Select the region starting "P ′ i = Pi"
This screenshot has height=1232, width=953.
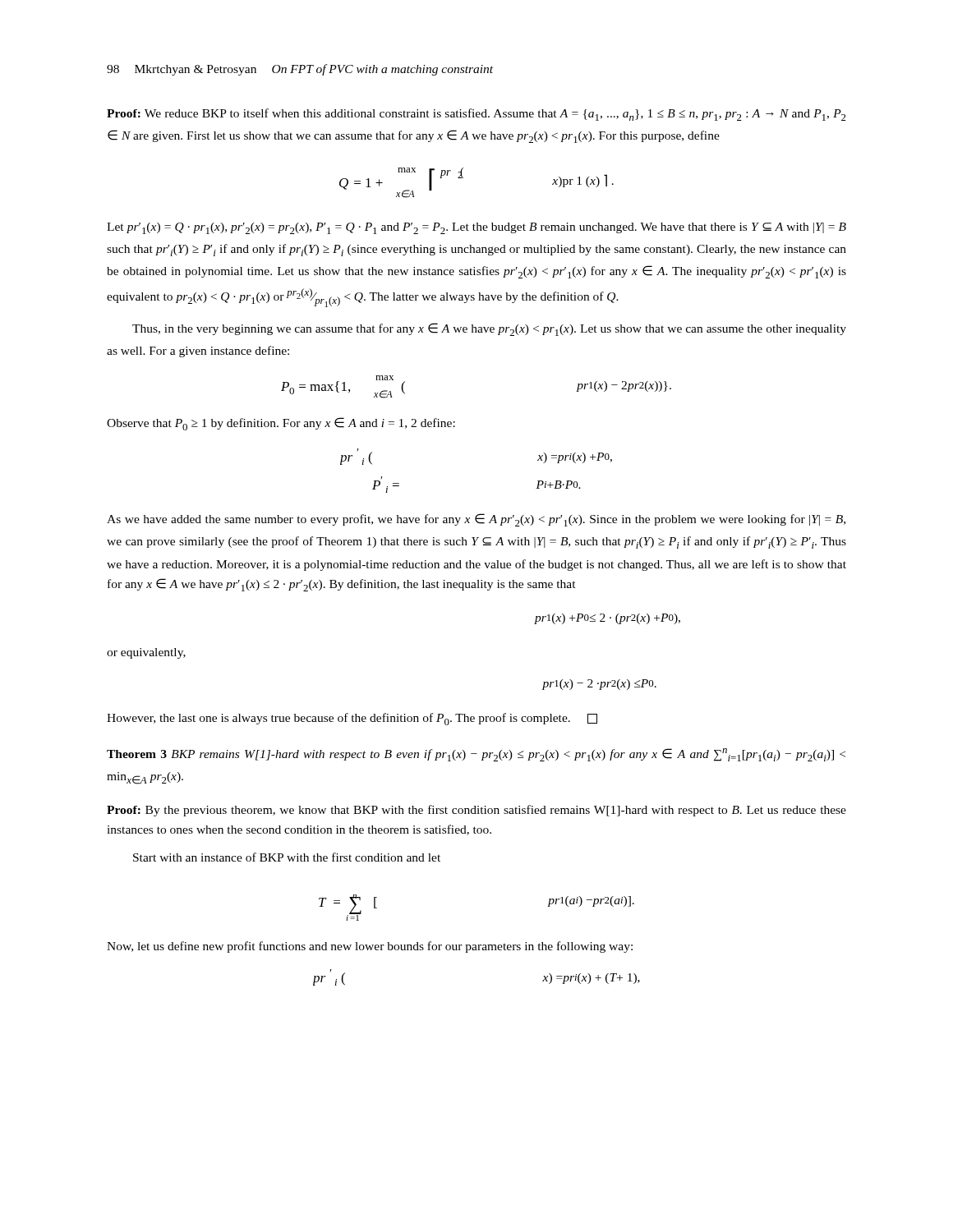coord(387,487)
